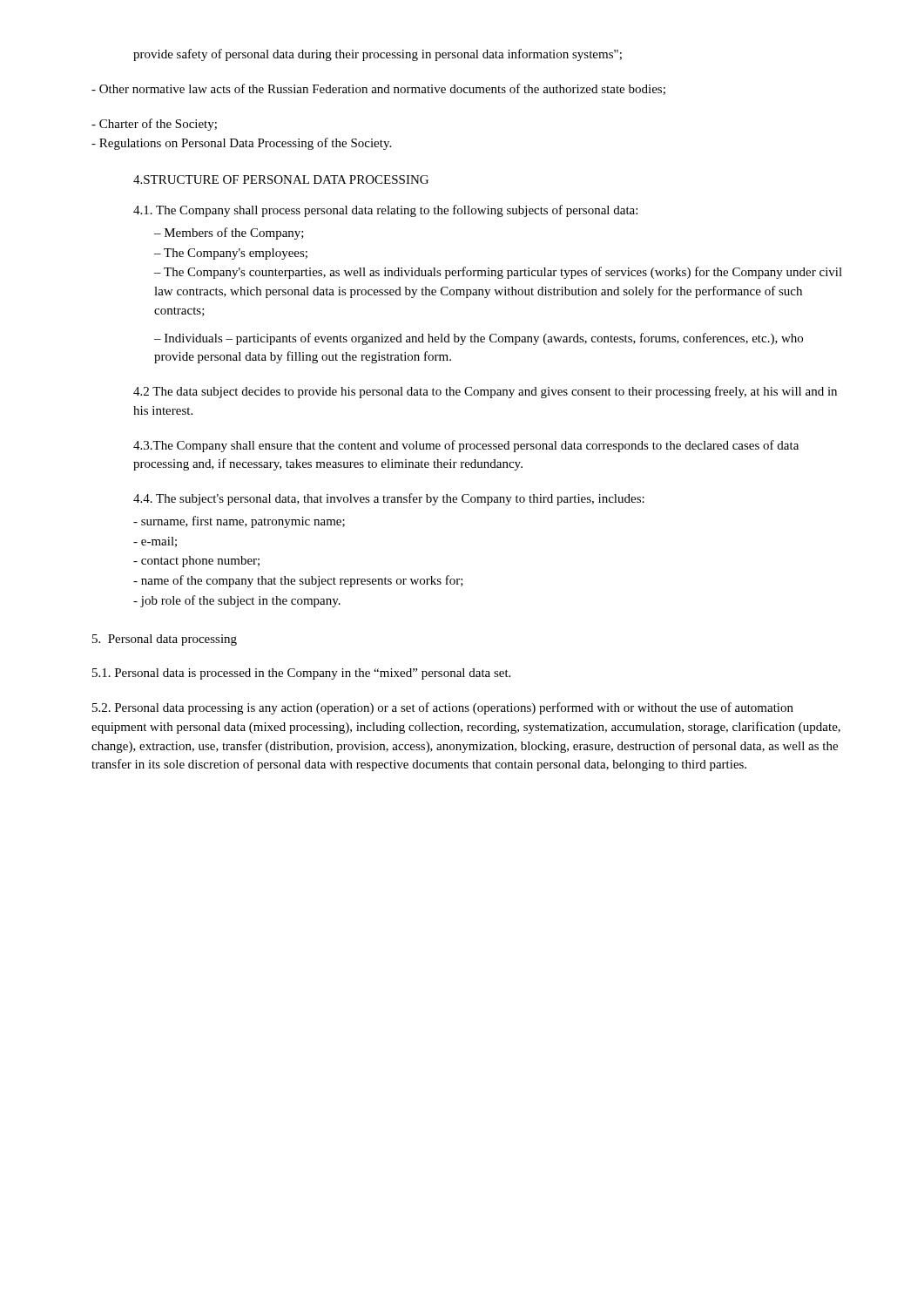
Task: Point to the block beginning "name of the"
Action: (x=298, y=580)
